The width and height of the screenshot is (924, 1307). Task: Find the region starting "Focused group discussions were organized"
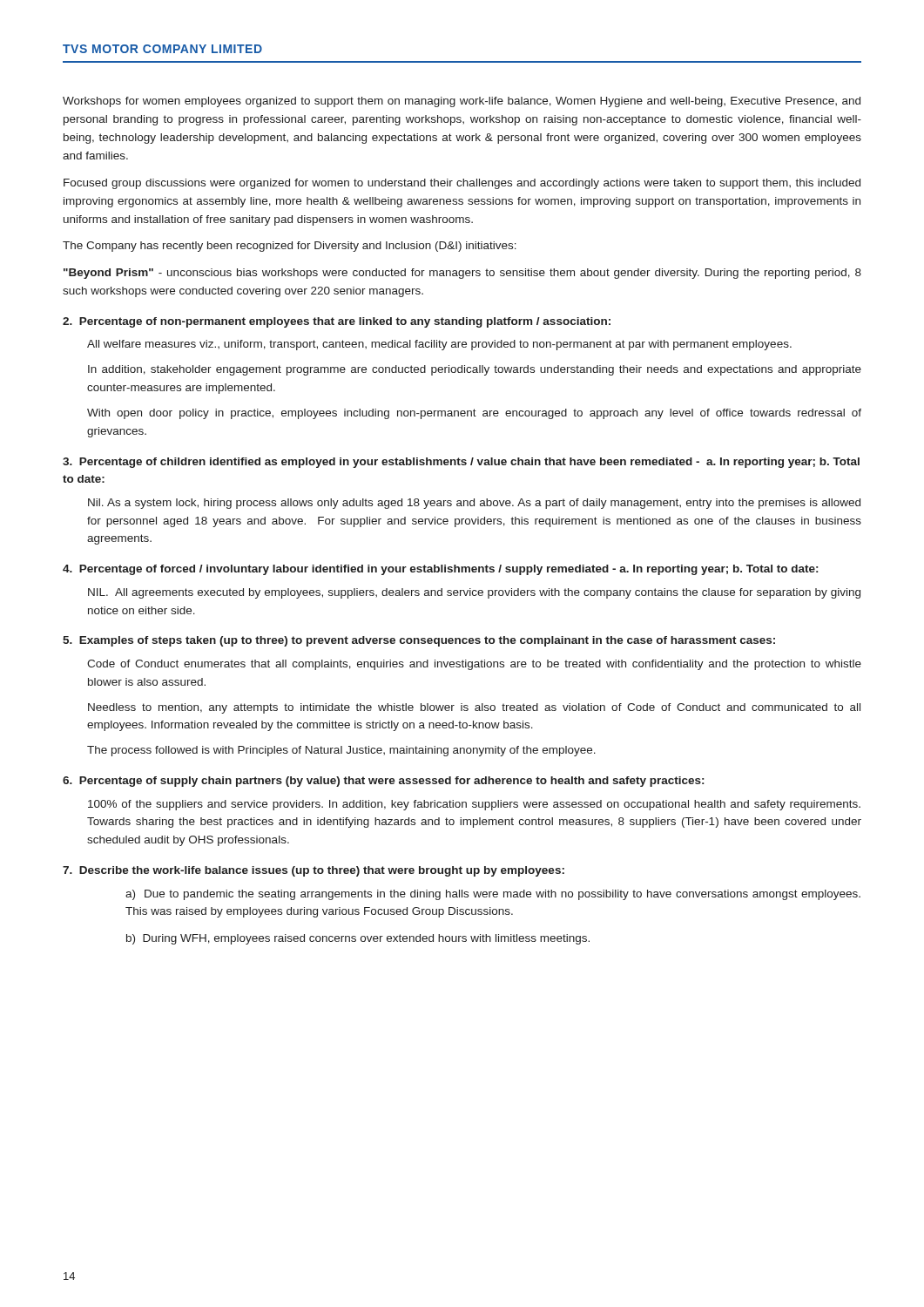coord(462,201)
